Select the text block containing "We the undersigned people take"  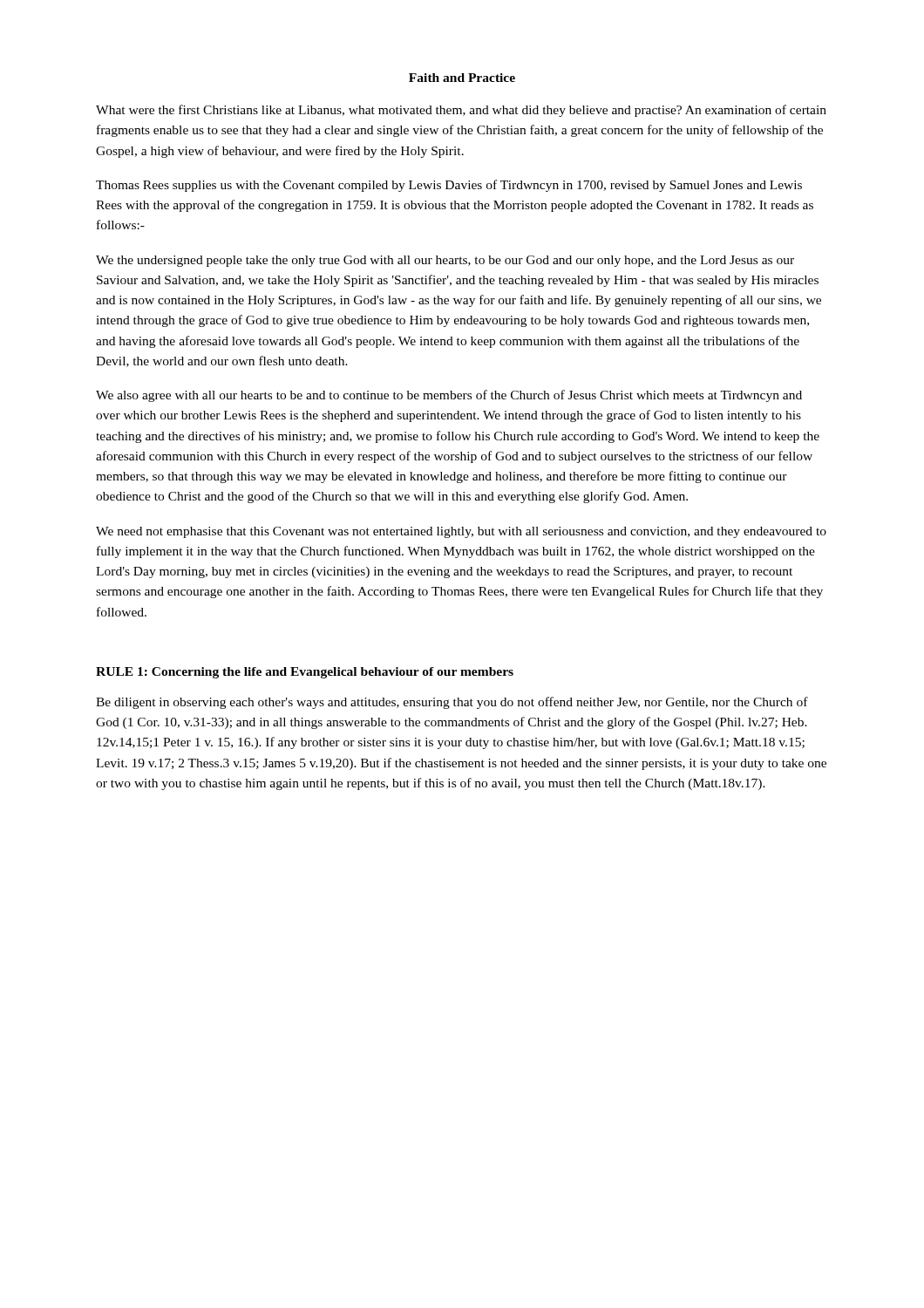[x=459, y=310]
